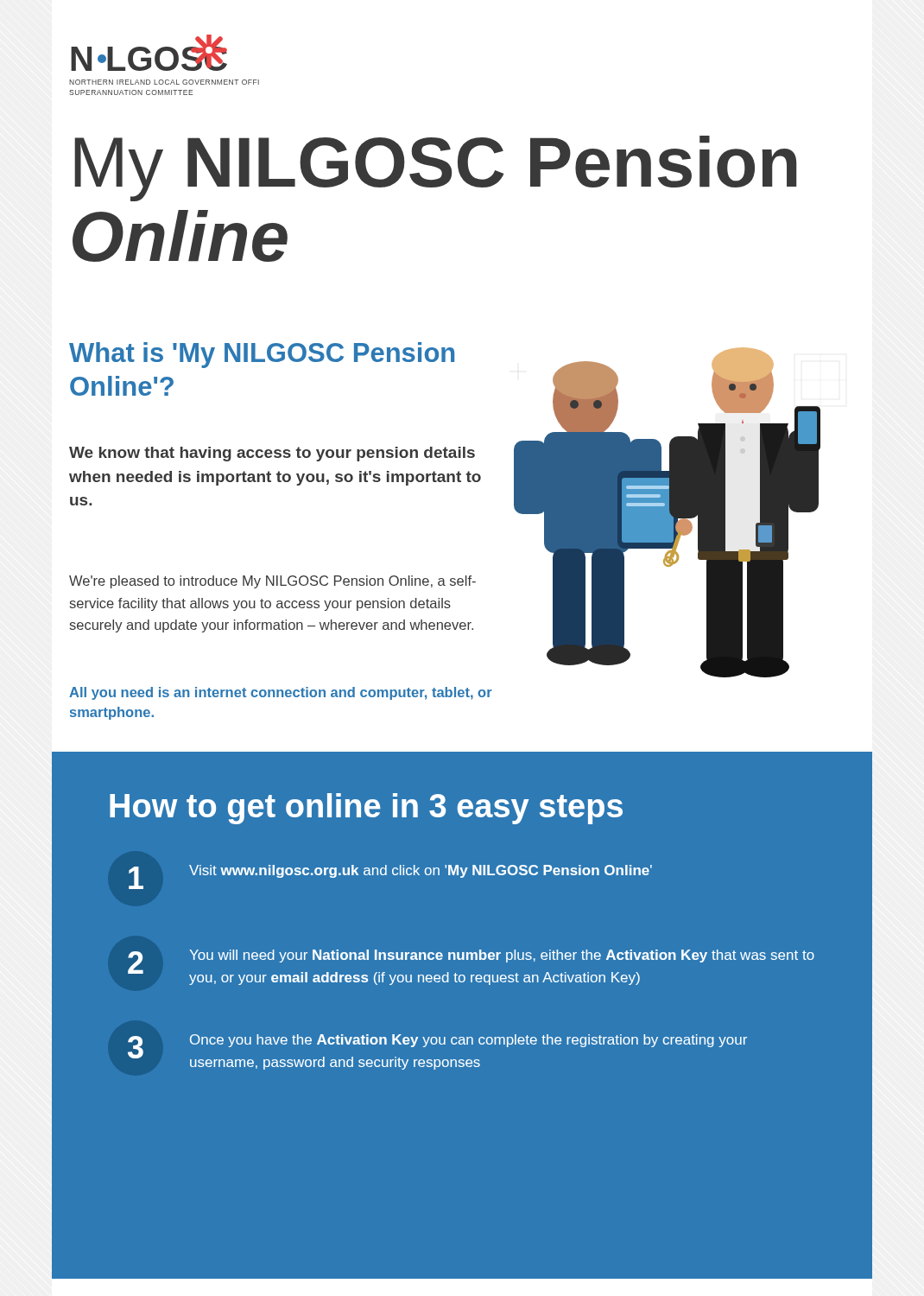
Task: Click the title
Action: (x=435, y=200)
